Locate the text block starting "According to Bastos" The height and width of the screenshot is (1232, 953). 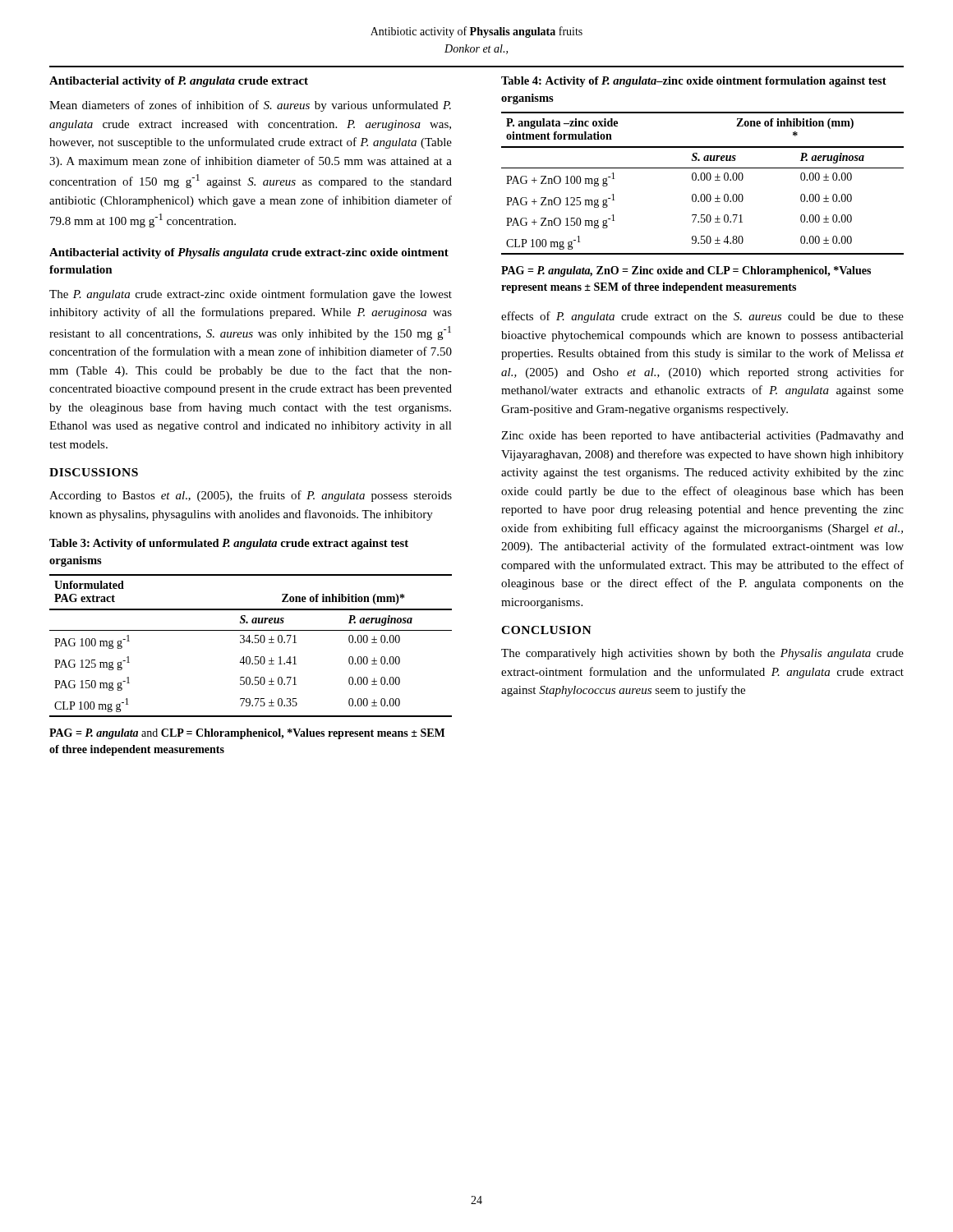(x=251, y=505)
